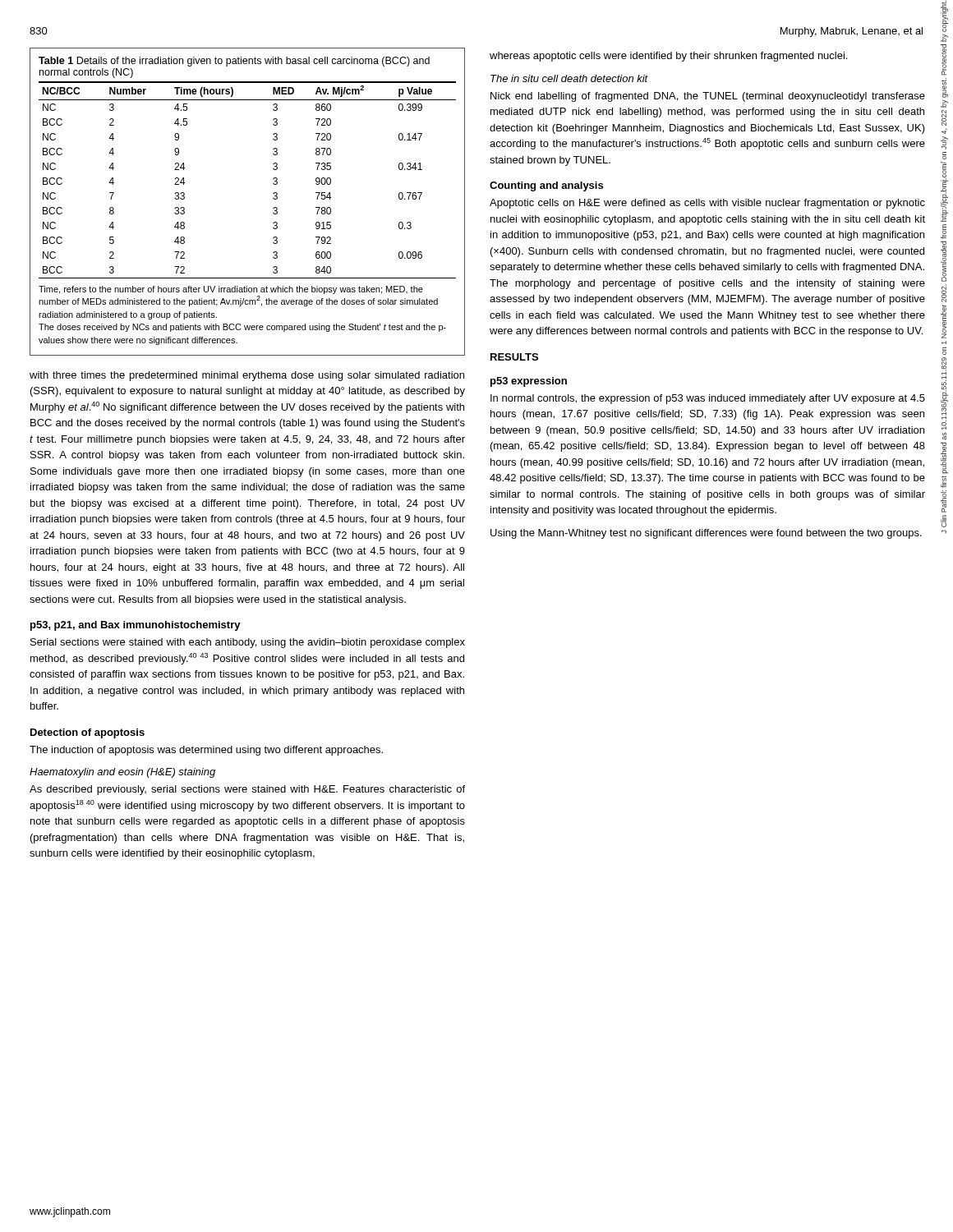Select the section header with the text "p53, p21, and"
This screenshot has height=1232, width=953.
(x=135, y=625)
